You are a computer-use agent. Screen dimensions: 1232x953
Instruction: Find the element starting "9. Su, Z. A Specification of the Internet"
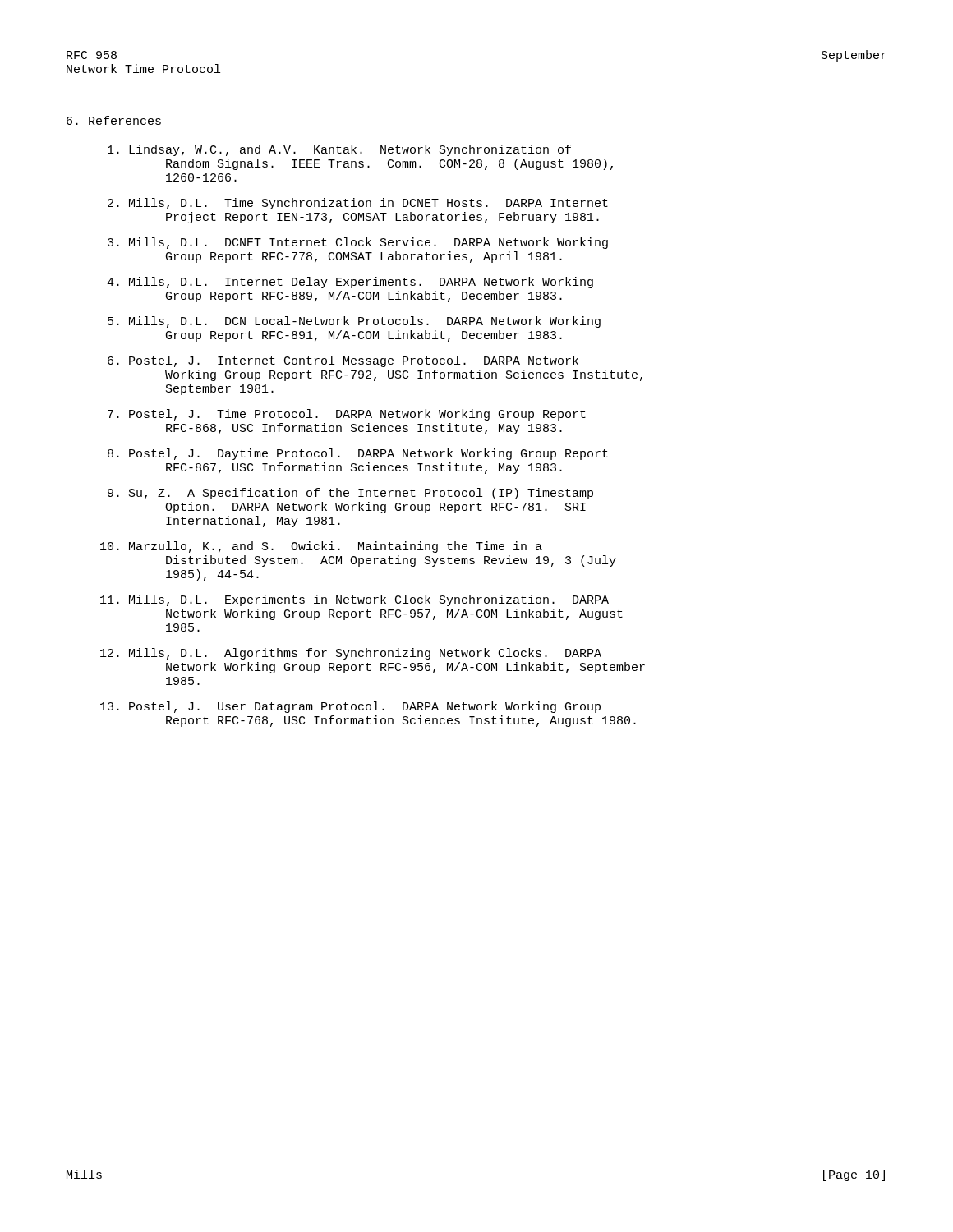tap(485, 508)
